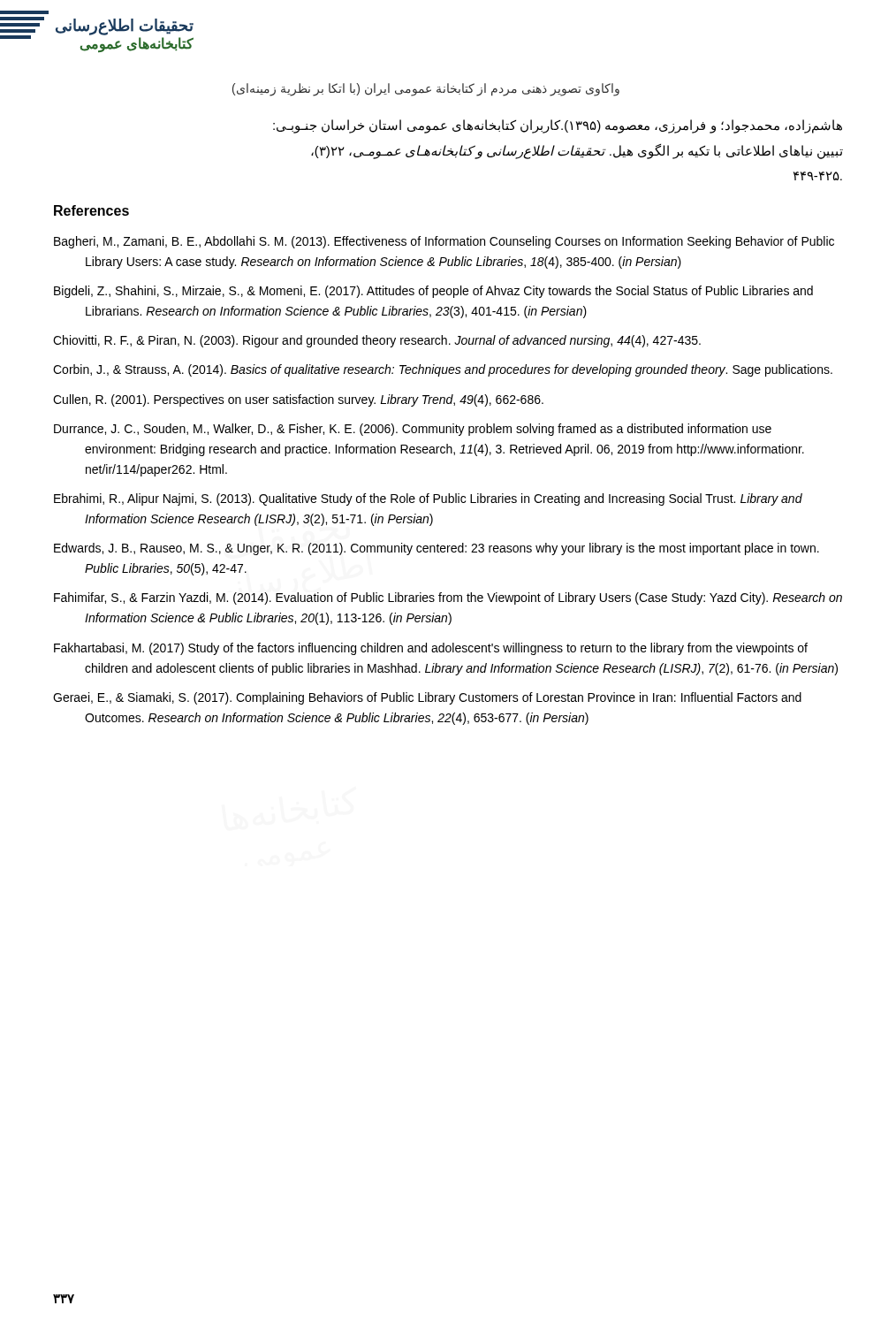The height and width of the screenshot is (1326, 896).
Task: Point to the block beginning "Durrance, J. C.,"
Action: pos(429,449)
